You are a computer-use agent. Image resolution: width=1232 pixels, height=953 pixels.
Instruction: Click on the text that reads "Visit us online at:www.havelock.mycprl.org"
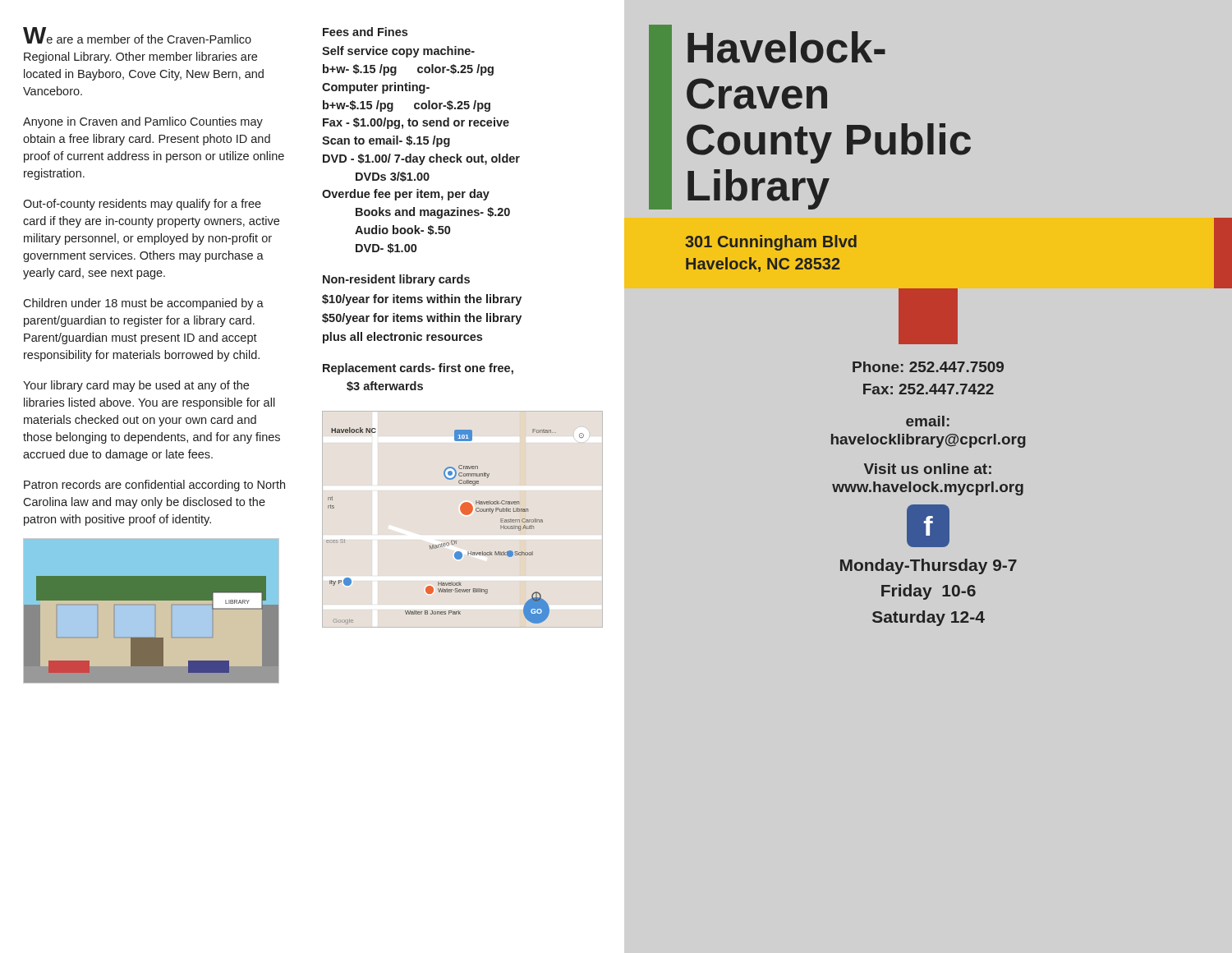tap(928, 478)
